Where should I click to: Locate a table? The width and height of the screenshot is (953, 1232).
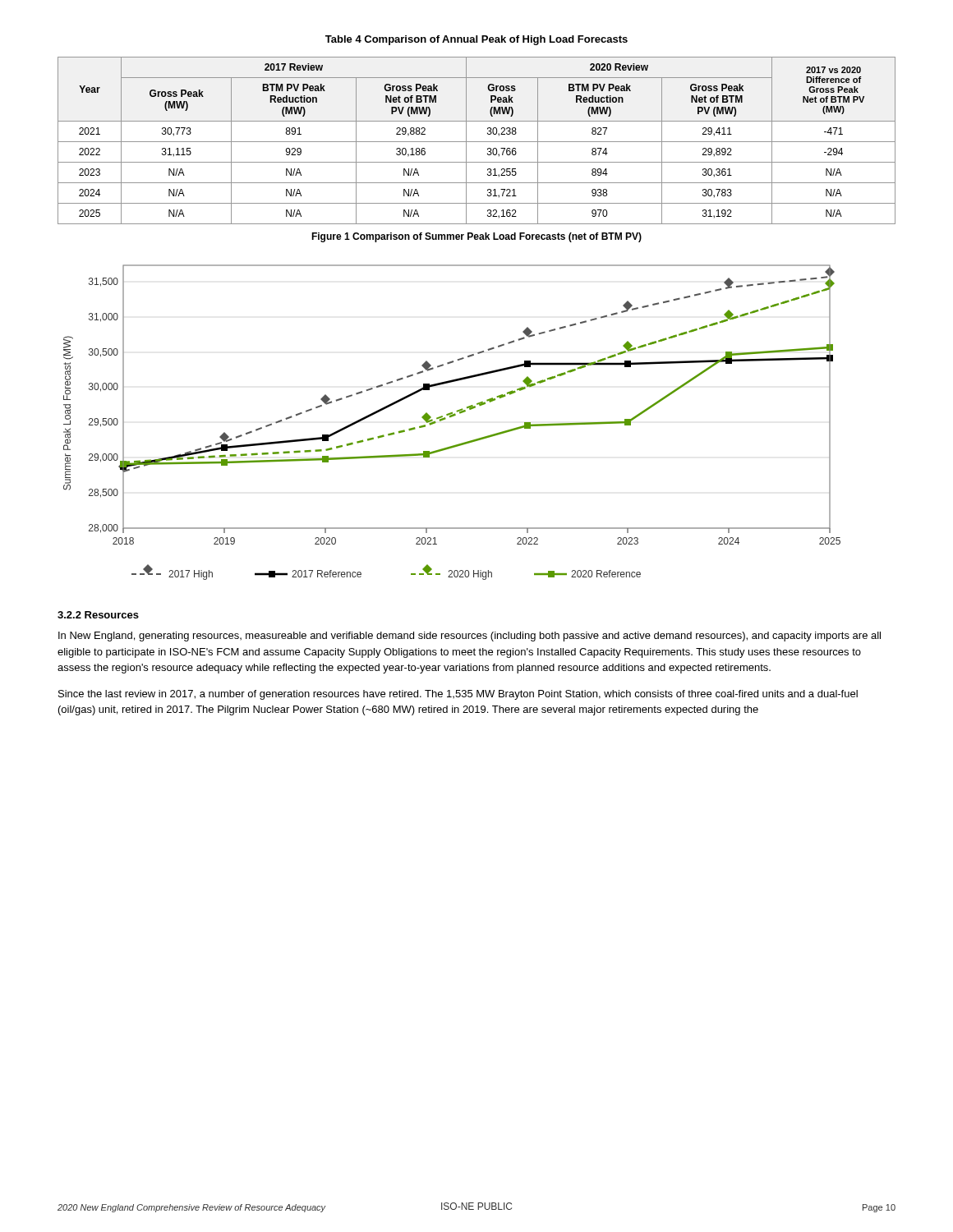[476, 140]
